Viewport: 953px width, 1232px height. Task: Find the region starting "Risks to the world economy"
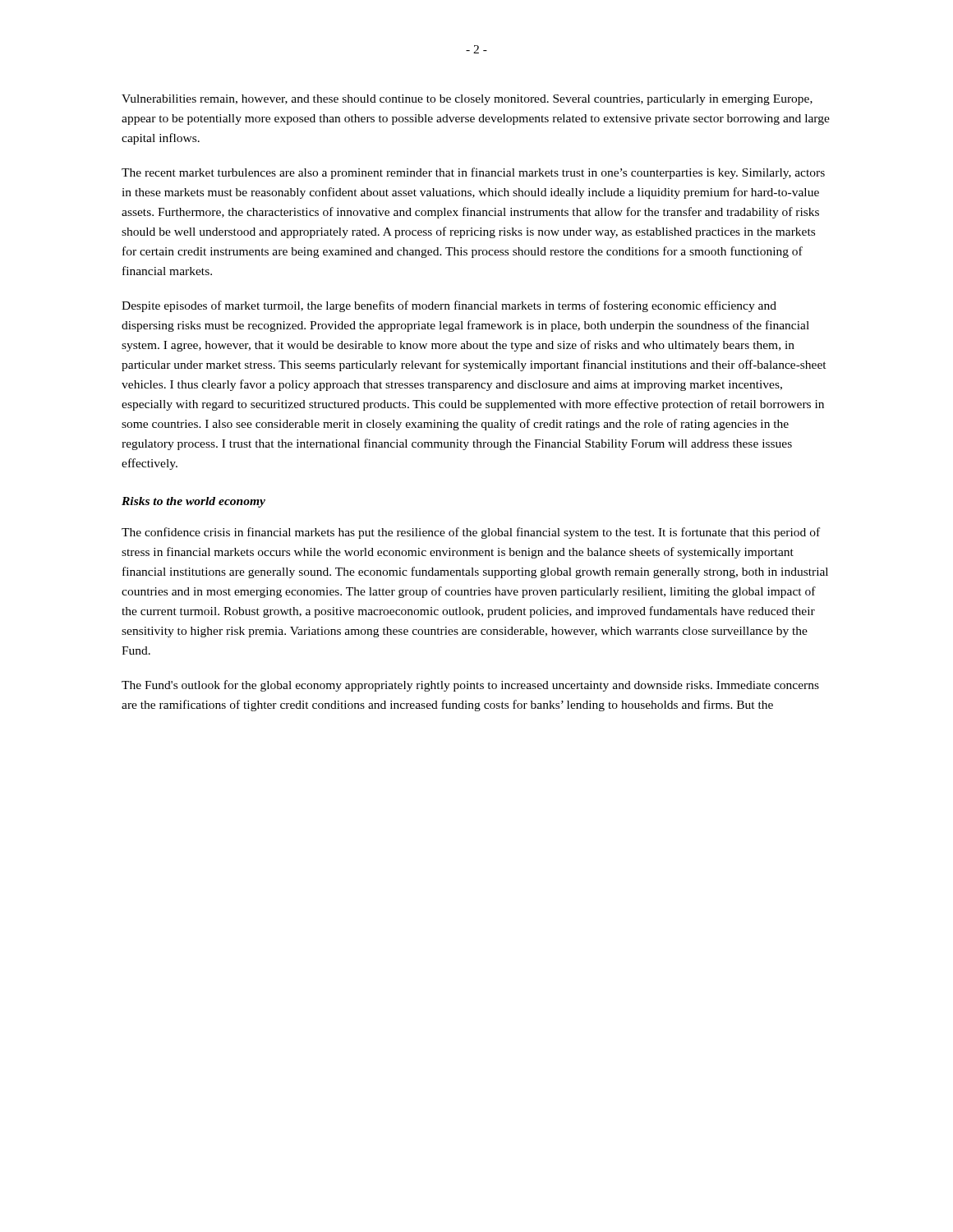tap(193, 501)
